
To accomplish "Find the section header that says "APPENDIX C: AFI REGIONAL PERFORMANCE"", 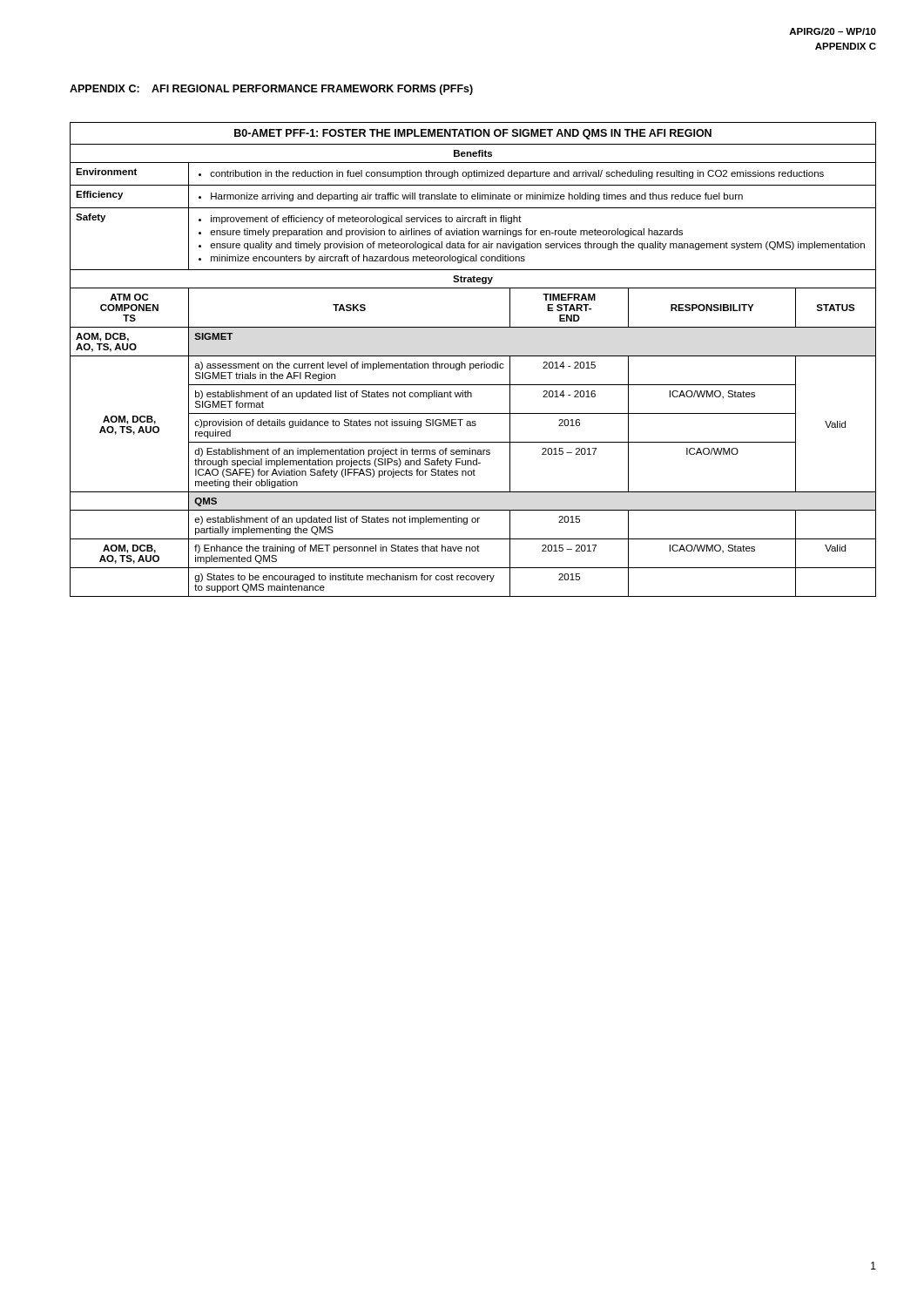I will pos(271,89).
